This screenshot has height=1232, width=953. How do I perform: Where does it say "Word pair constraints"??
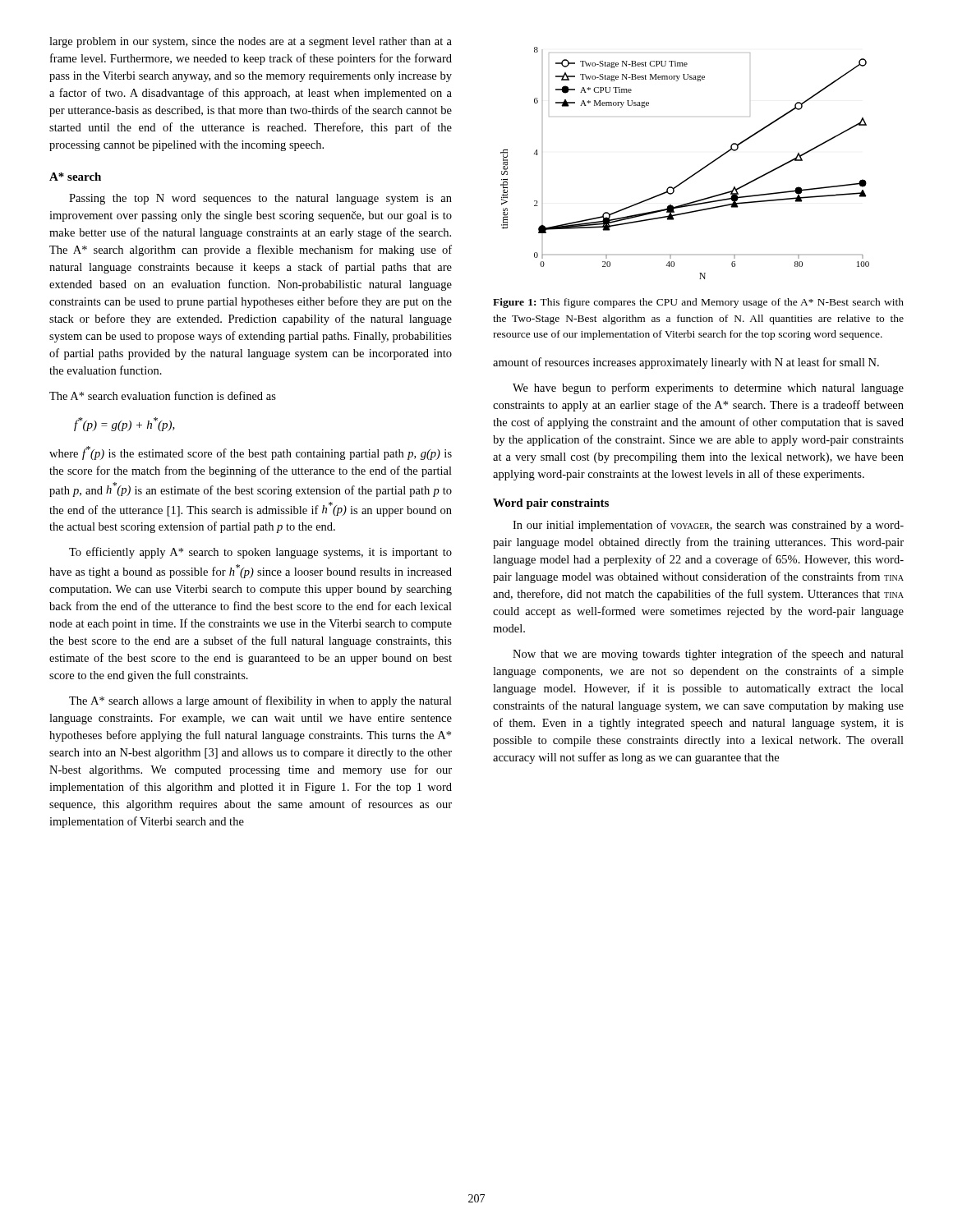click(x=551, y=502)
